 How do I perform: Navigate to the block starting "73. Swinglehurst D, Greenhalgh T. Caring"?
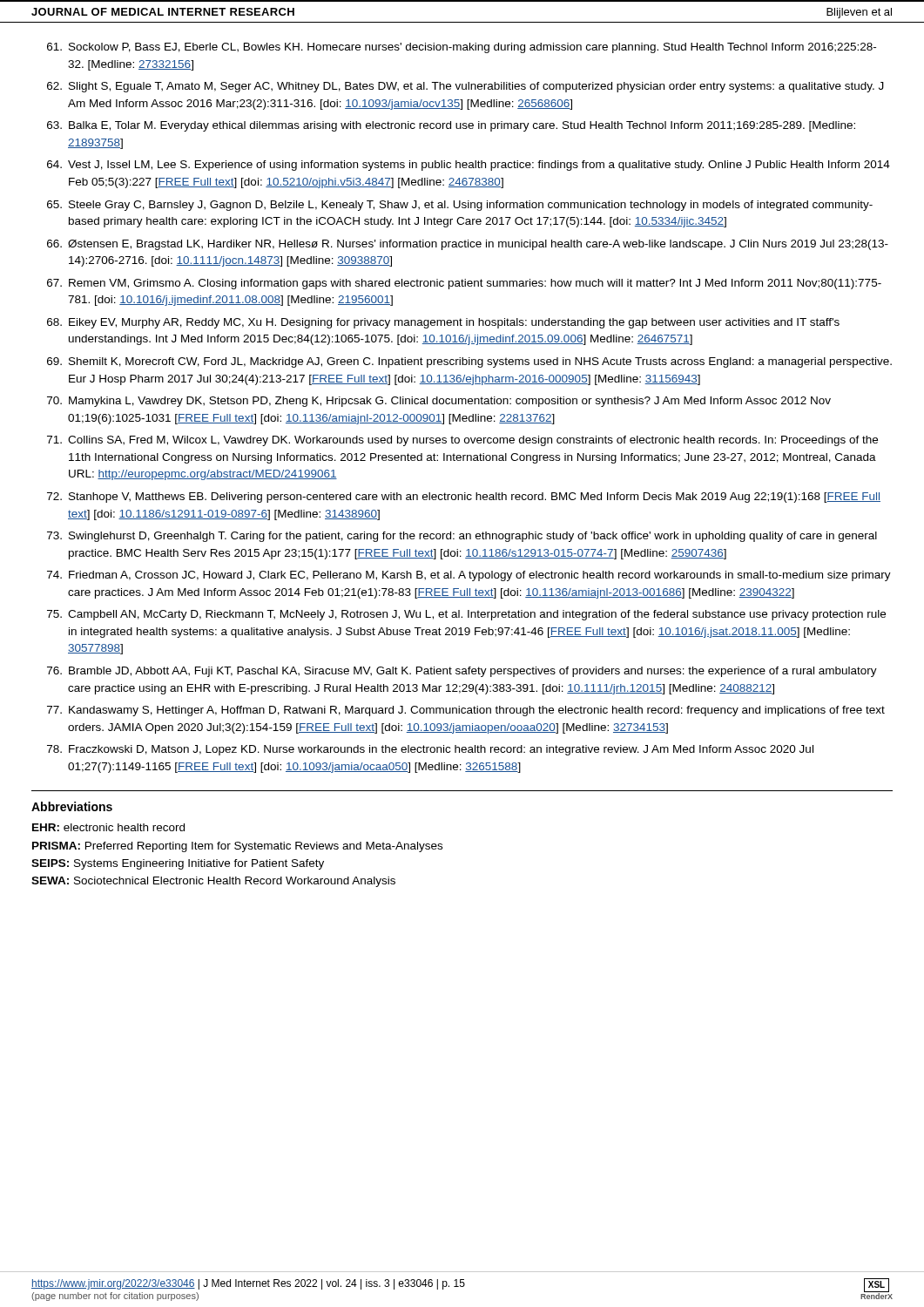coord(462,544)
